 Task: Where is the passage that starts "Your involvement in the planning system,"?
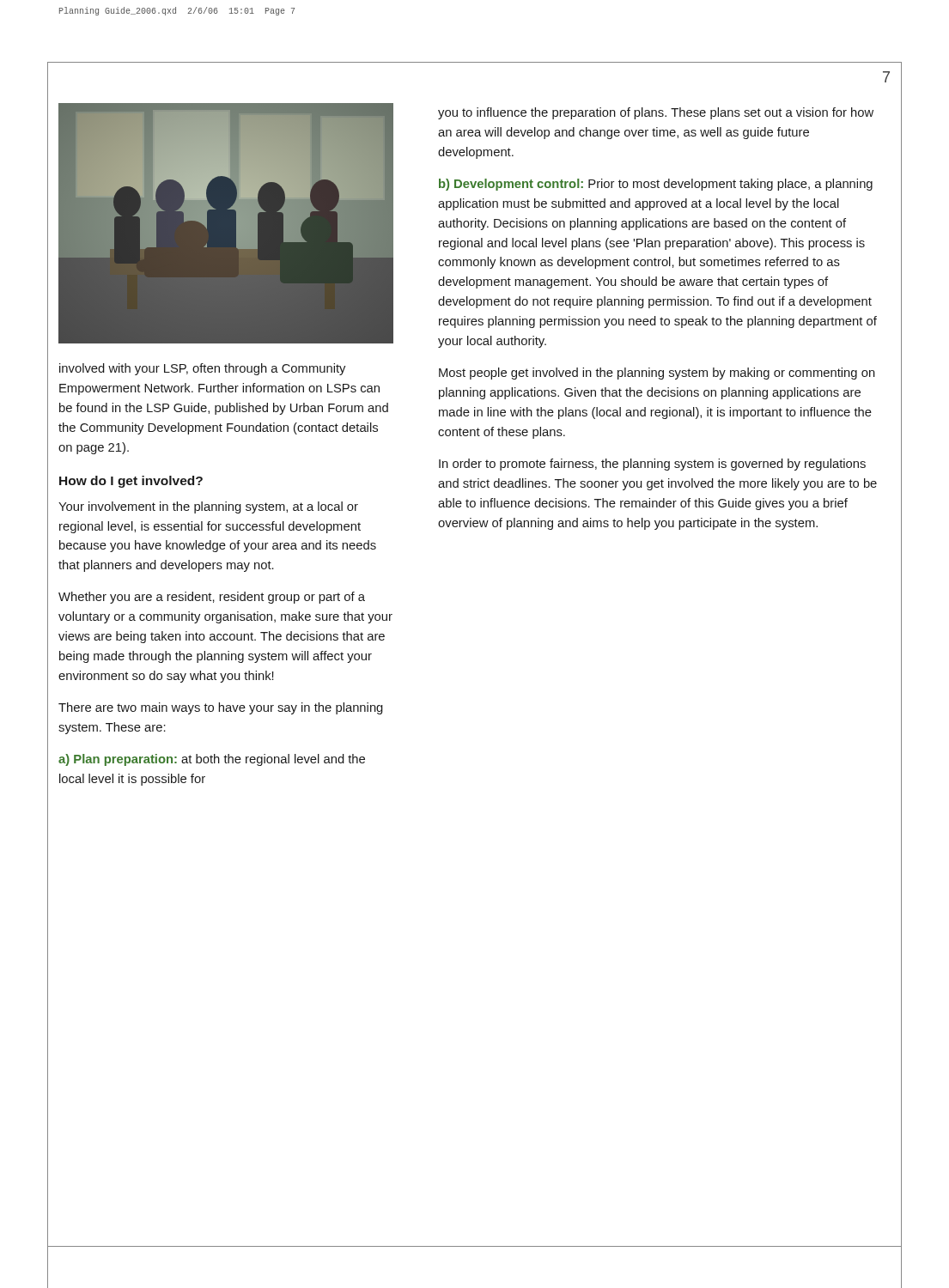pos(217,536)
